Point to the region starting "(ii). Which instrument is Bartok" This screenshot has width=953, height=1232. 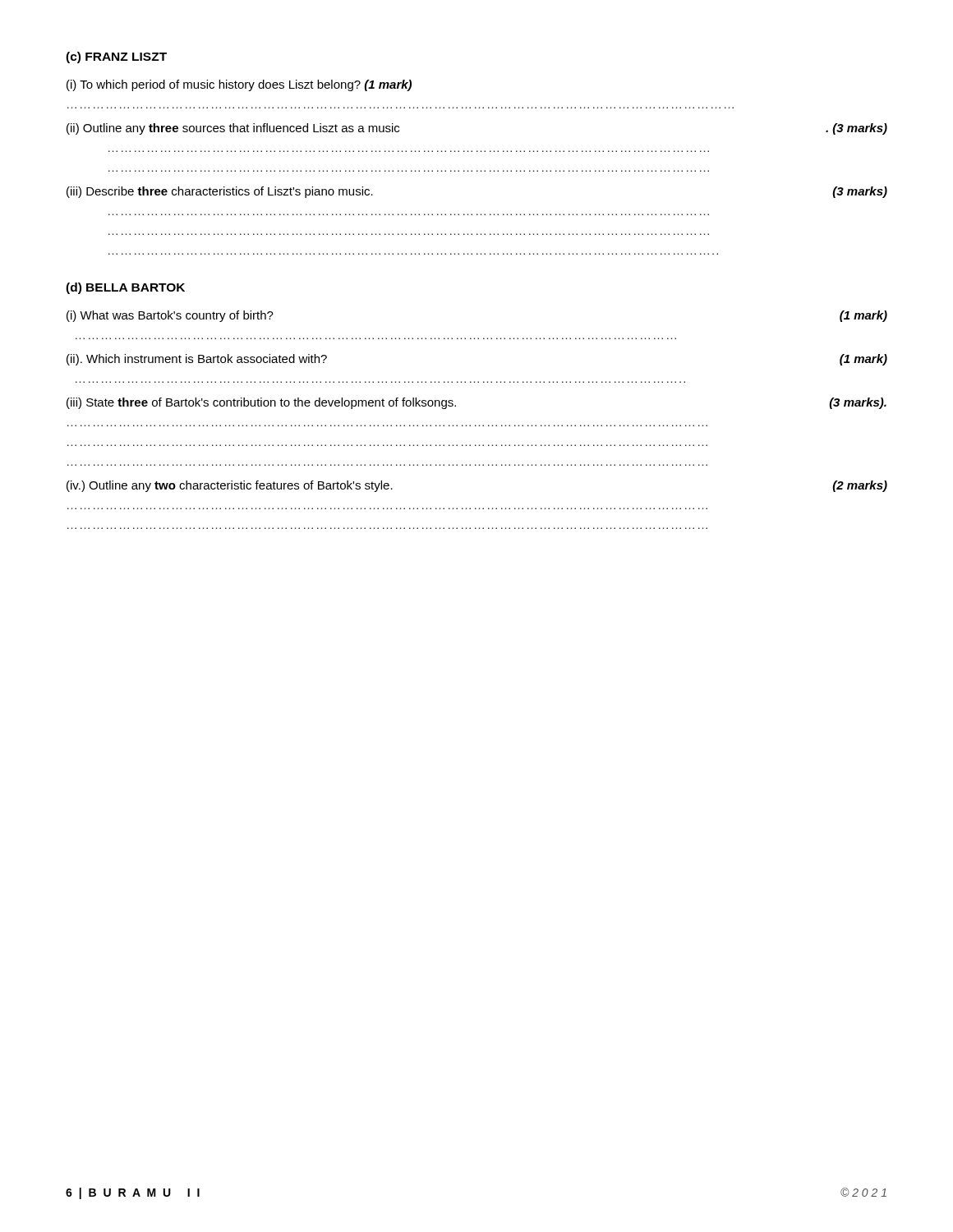[x=201, y=359]
